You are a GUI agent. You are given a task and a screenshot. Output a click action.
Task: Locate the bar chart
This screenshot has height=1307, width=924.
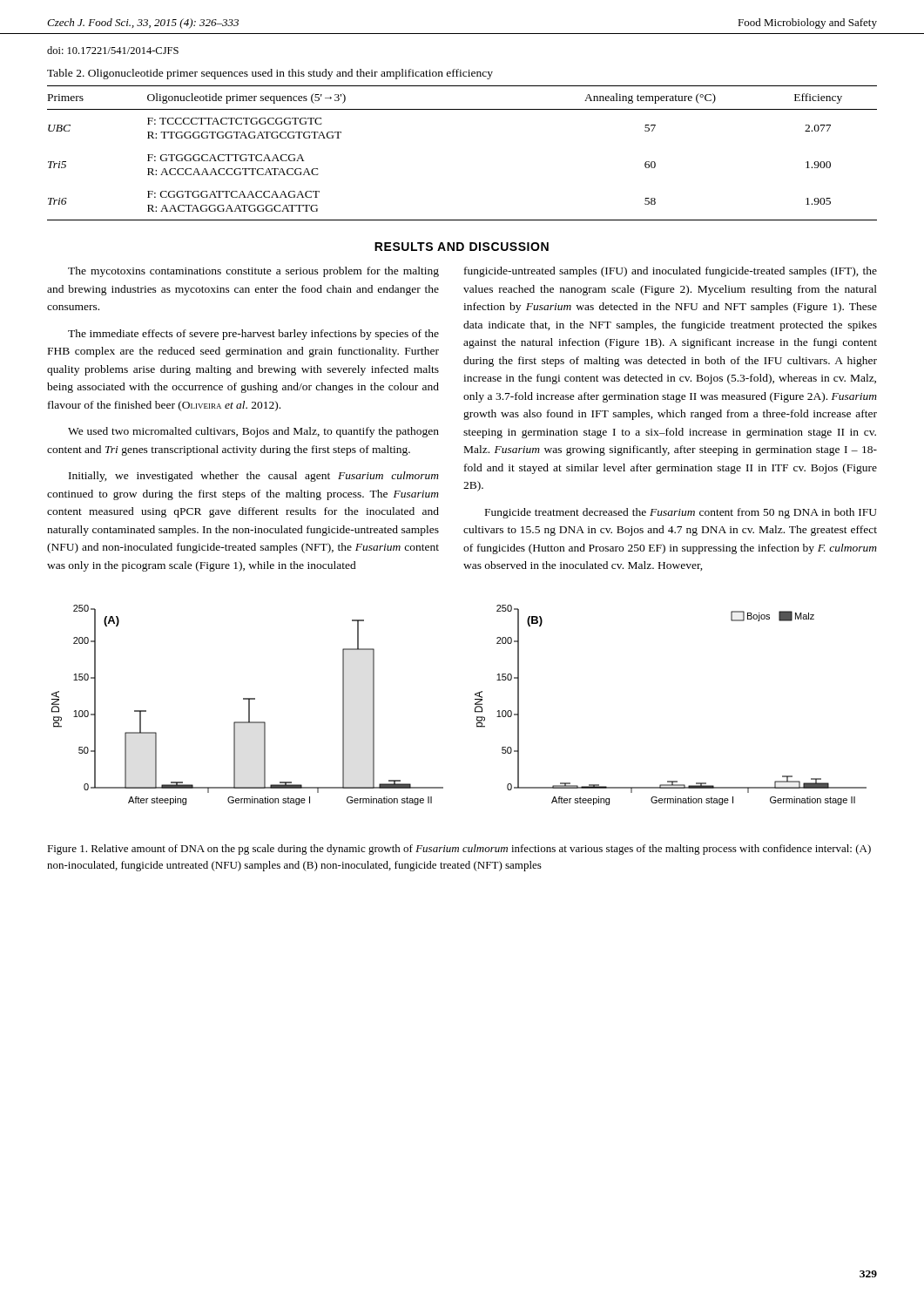tap(252, 715)
